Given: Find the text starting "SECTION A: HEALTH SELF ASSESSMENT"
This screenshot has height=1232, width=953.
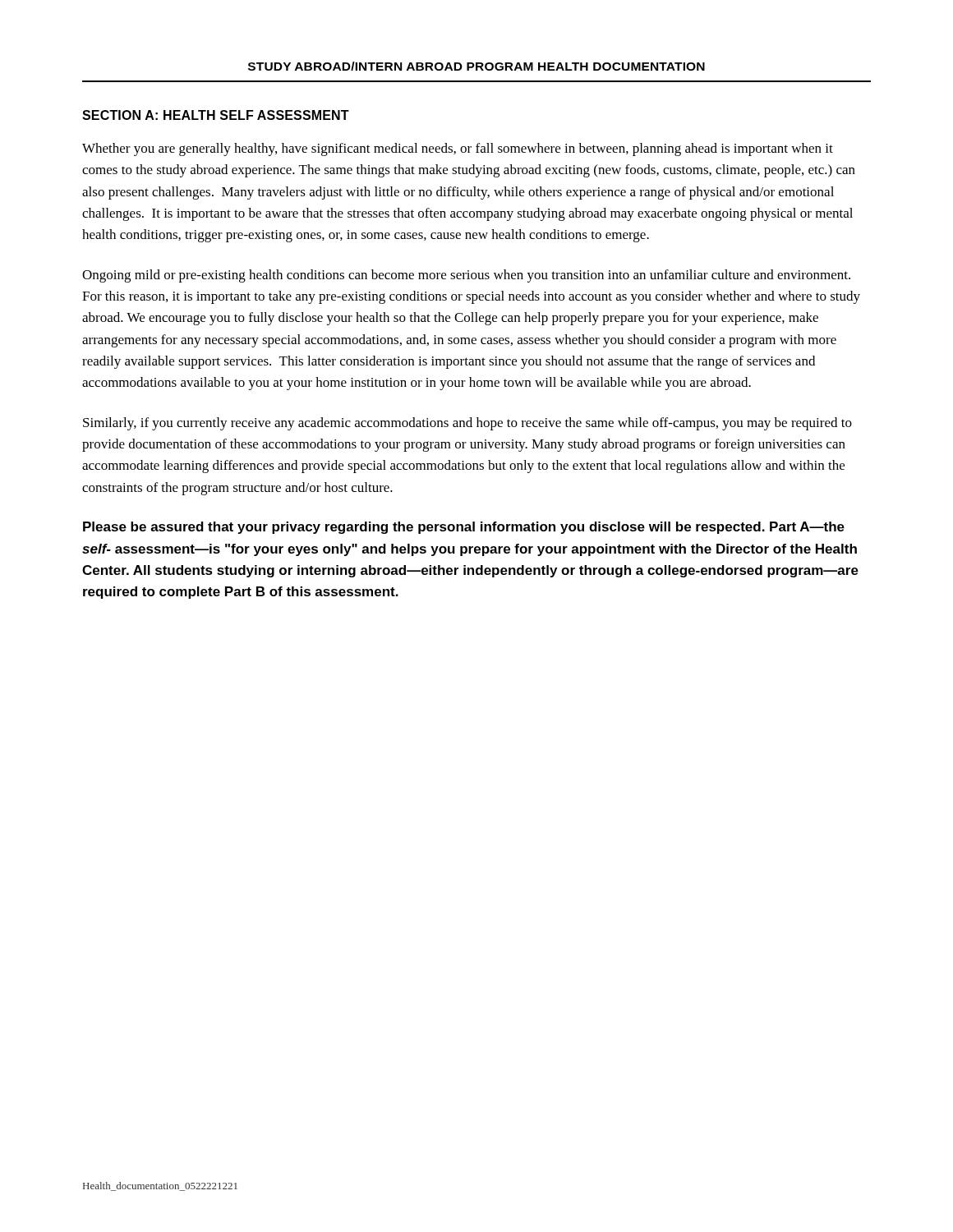Looking at the screenshot, I should 216,115.
